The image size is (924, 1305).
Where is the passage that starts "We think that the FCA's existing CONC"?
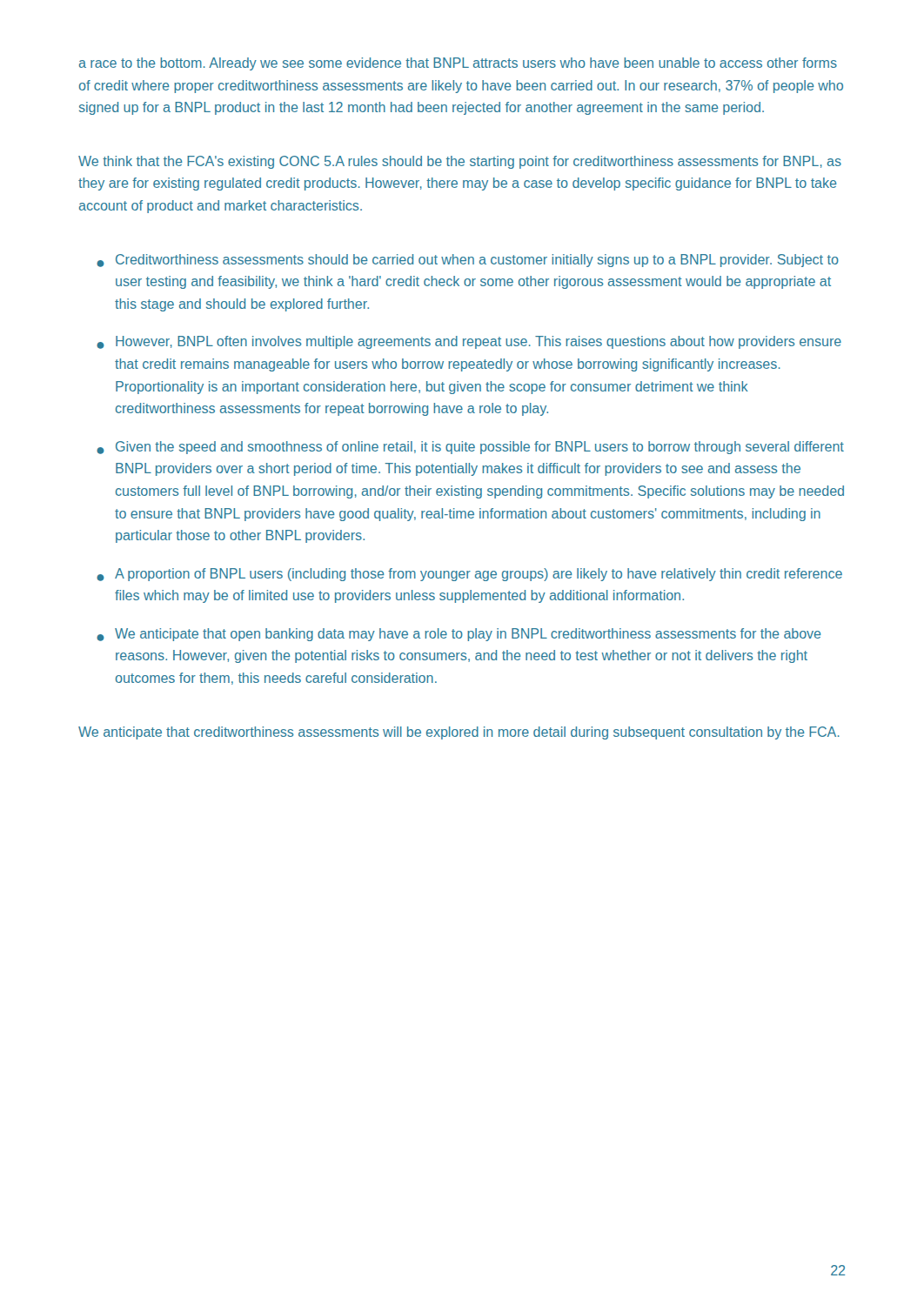[x=460, y=183]
